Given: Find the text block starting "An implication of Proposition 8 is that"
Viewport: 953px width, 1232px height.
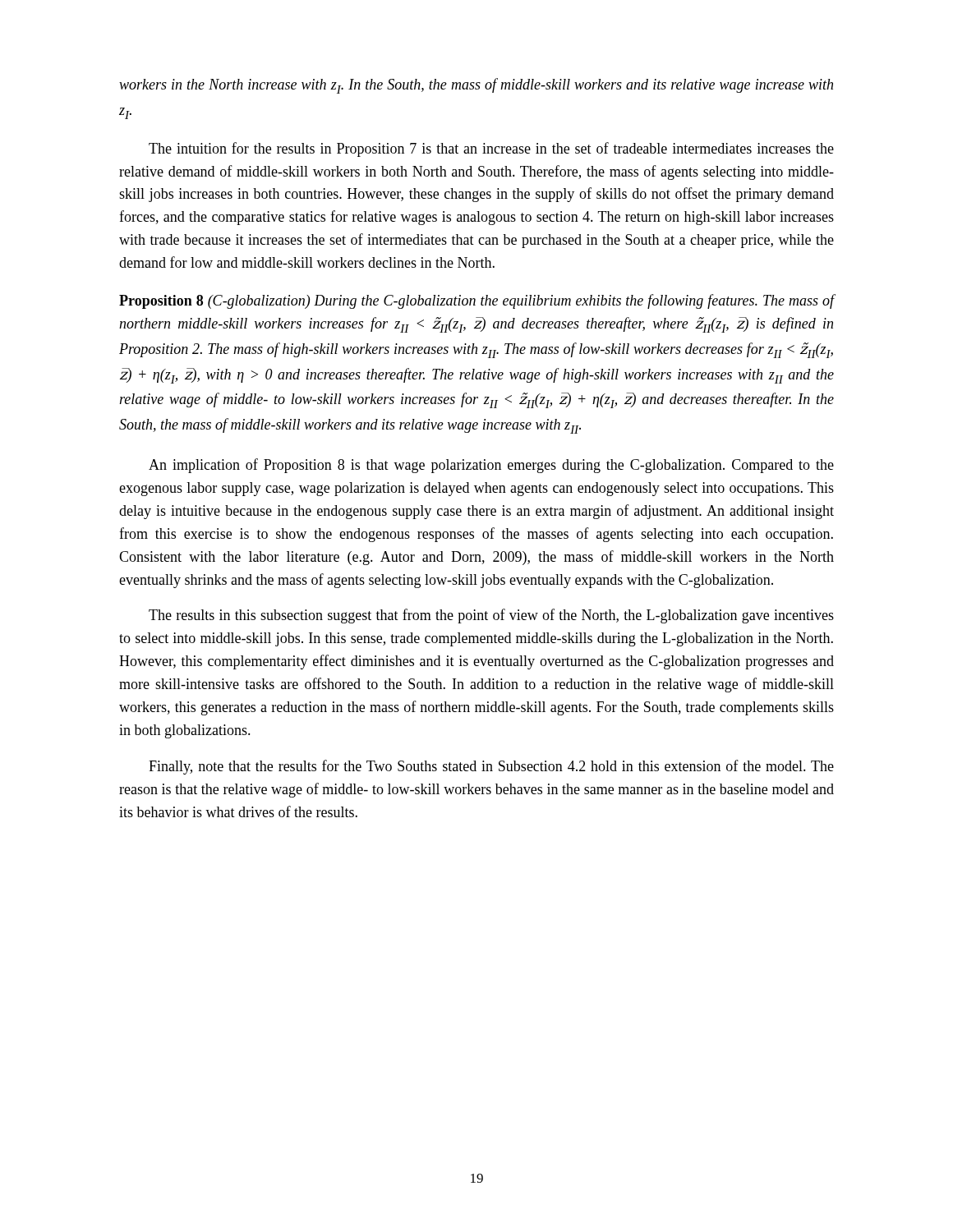Looking at the screenshot, I should click(476, 522).
